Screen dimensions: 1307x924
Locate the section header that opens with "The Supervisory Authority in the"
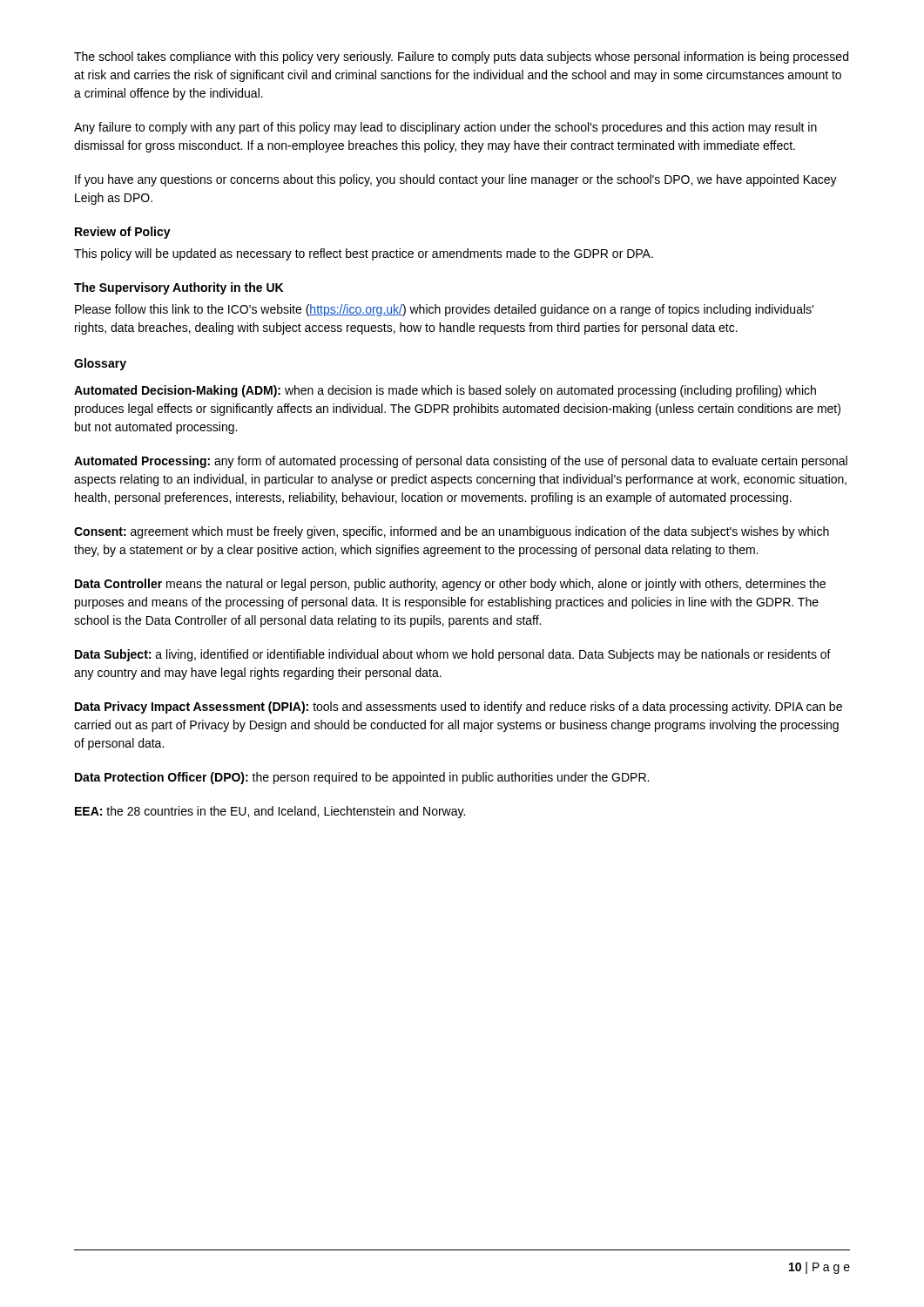point(179,288)
